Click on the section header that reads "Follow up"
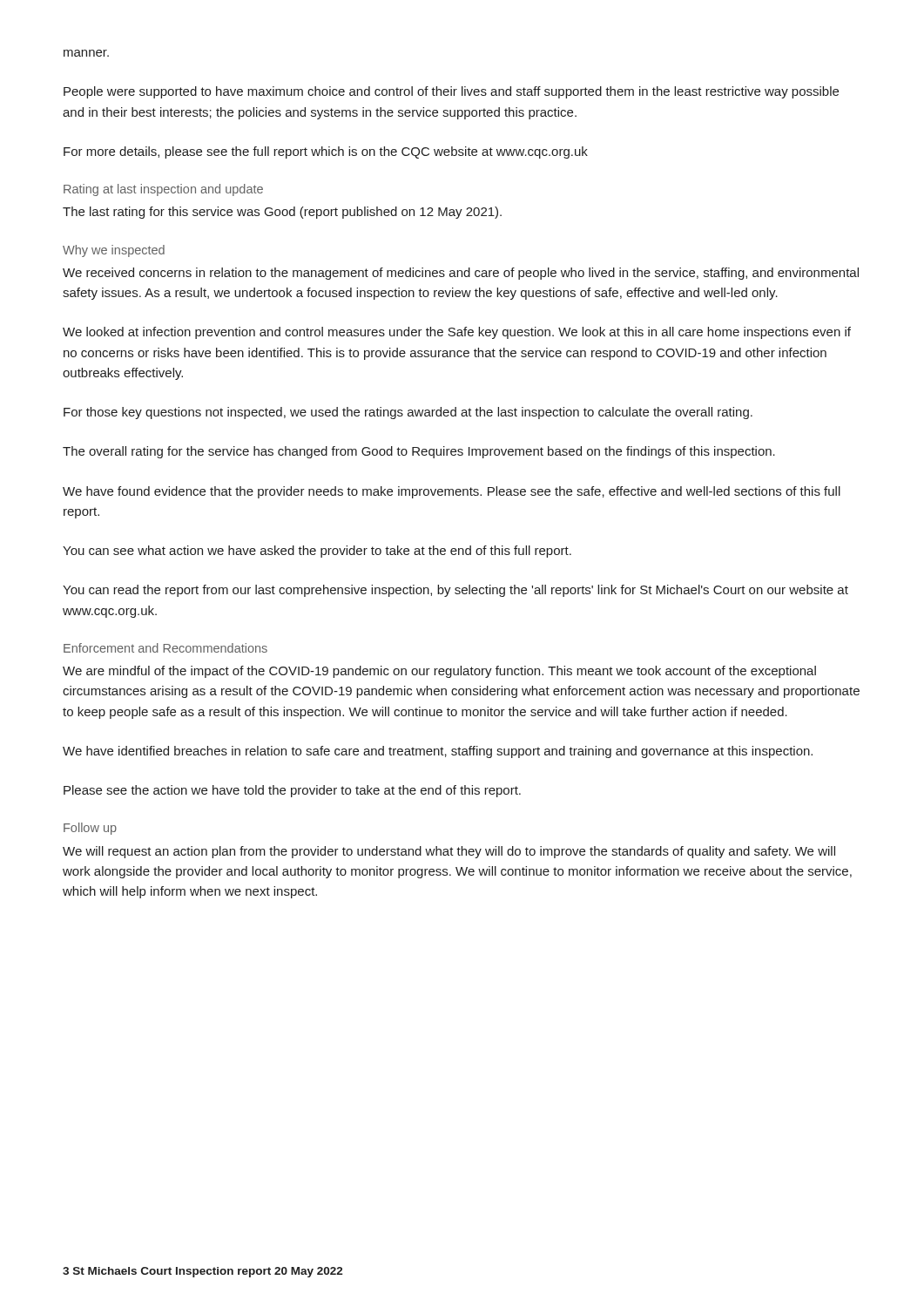 pyautogui.click(x=90, y=828)
